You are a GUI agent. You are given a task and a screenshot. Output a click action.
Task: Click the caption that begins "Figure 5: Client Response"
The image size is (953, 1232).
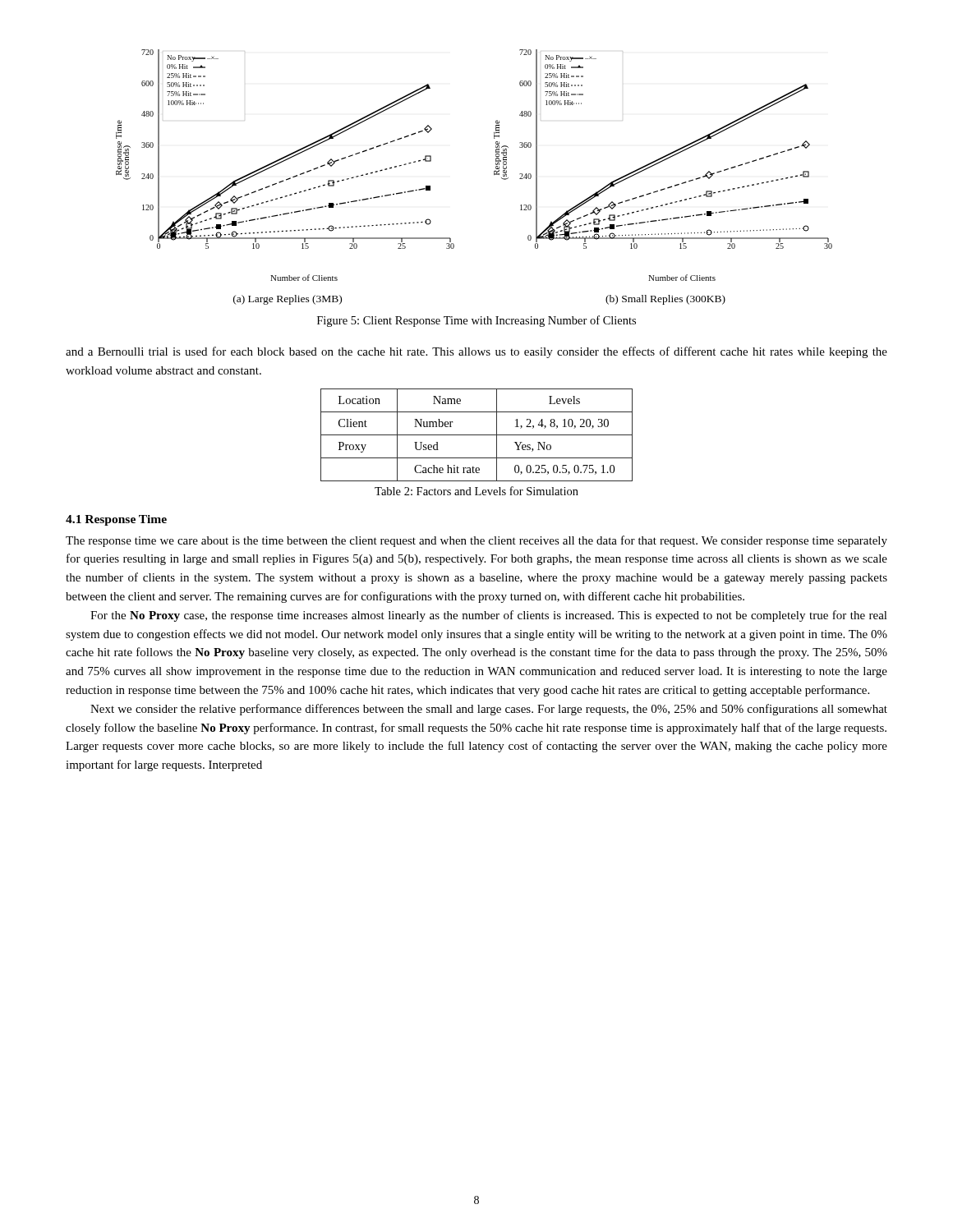tap(476, 320)
